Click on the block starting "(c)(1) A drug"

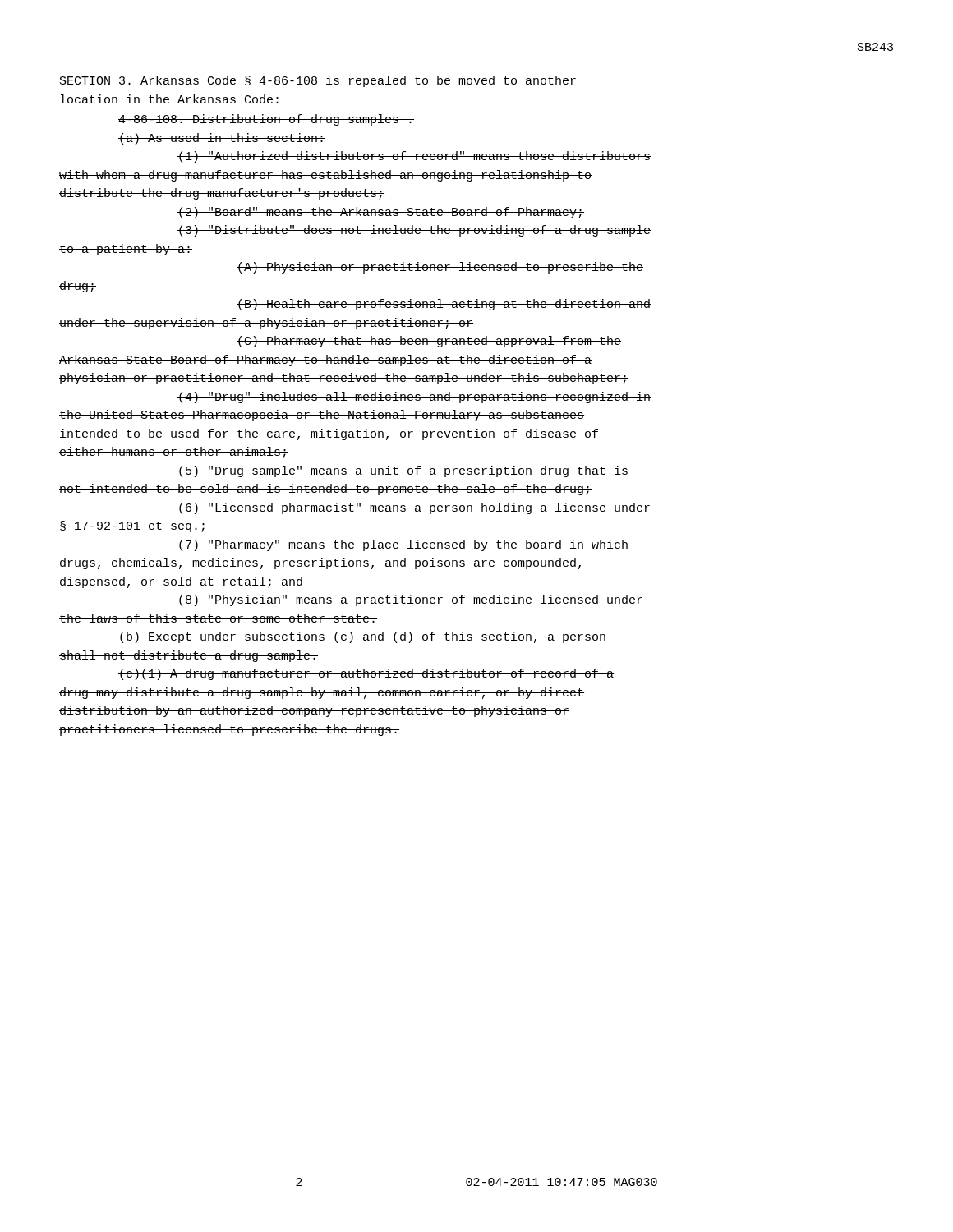[x=476, y=703]
